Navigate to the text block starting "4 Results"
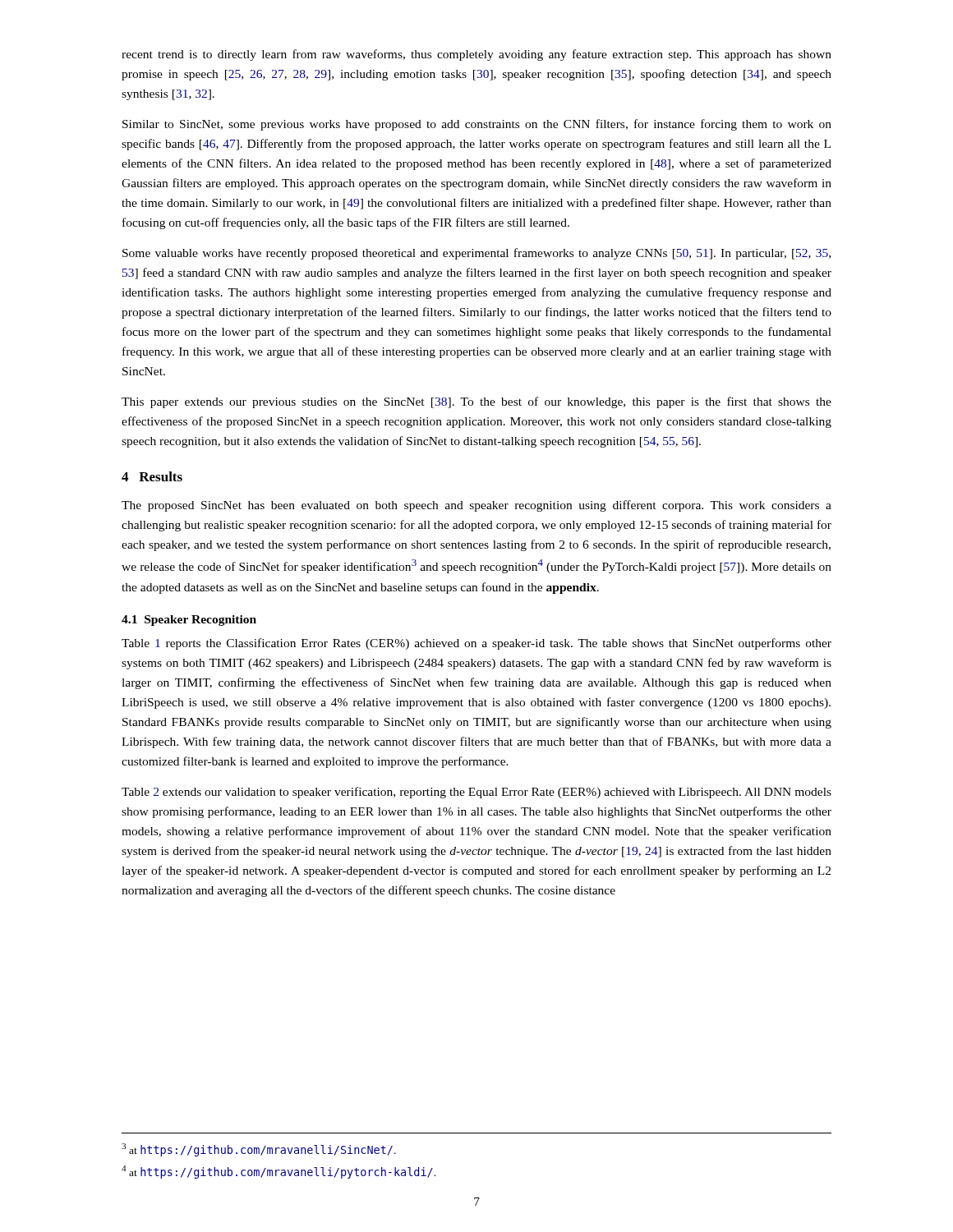This screenshot has height=1232, width=953. coord(152,476)
